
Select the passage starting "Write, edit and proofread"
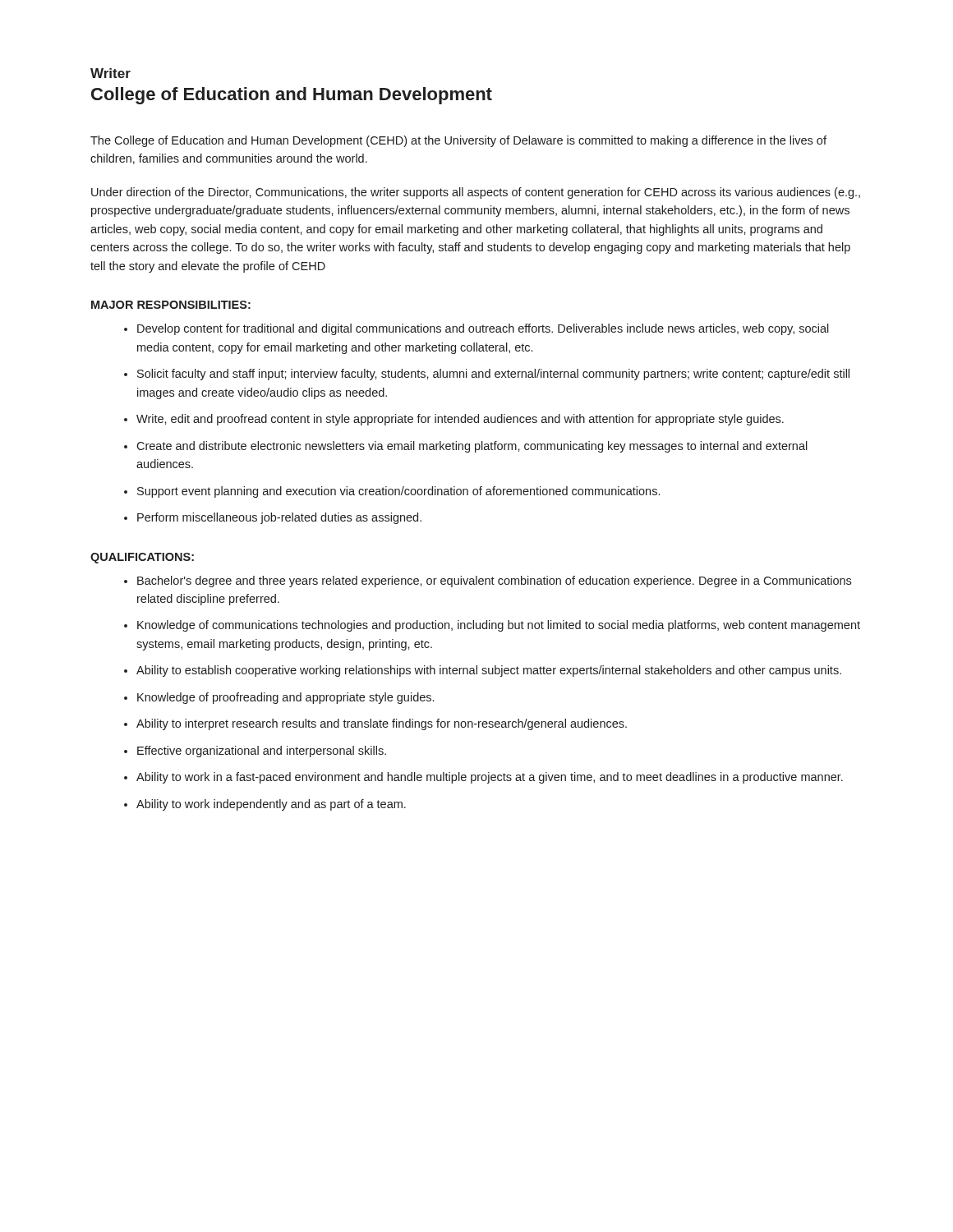coord(460,419)
